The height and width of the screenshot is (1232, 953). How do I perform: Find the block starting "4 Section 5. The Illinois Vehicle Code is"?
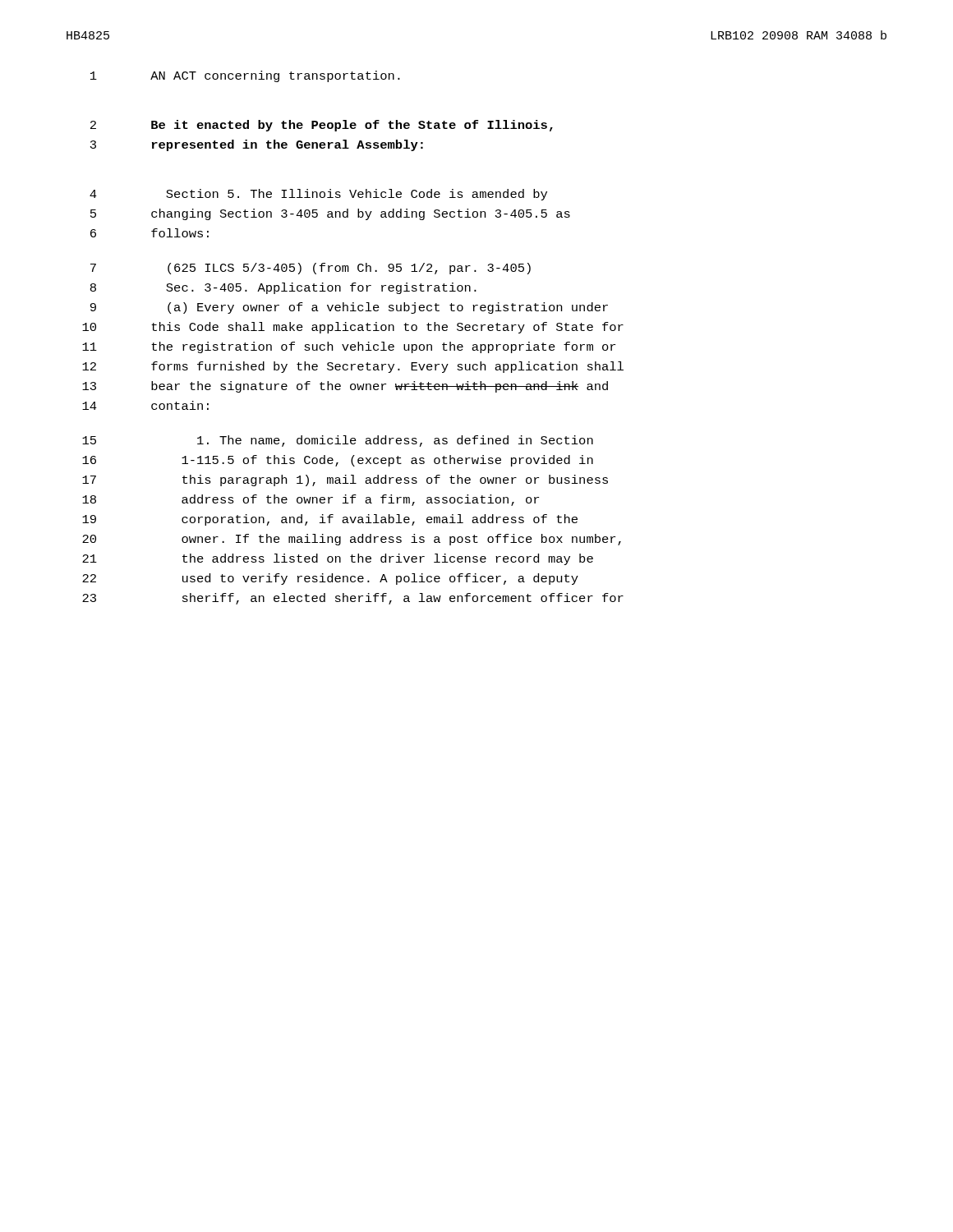point(307,195)
